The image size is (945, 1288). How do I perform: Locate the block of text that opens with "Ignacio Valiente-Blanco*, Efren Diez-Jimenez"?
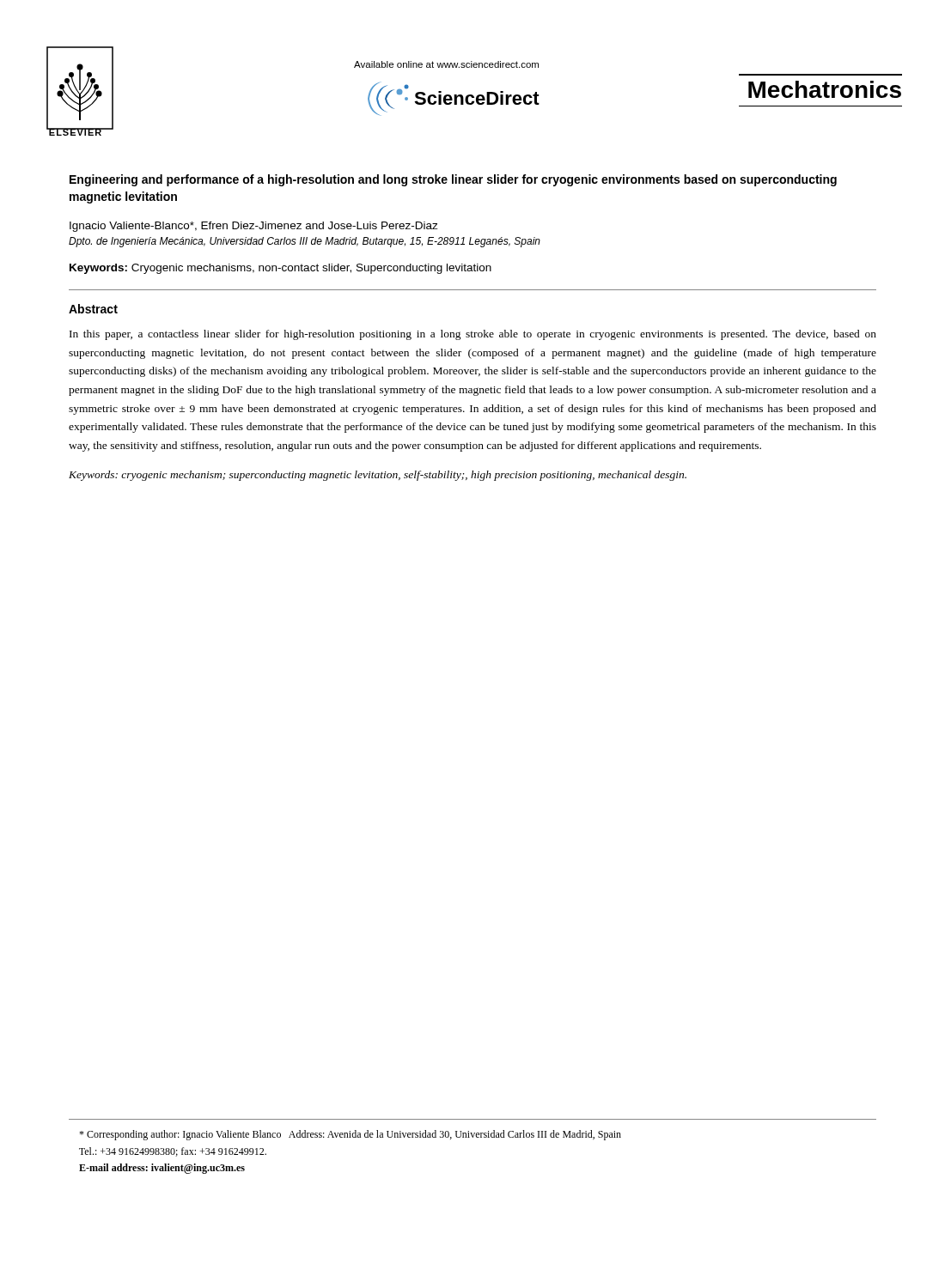click(x=253, y=226)
